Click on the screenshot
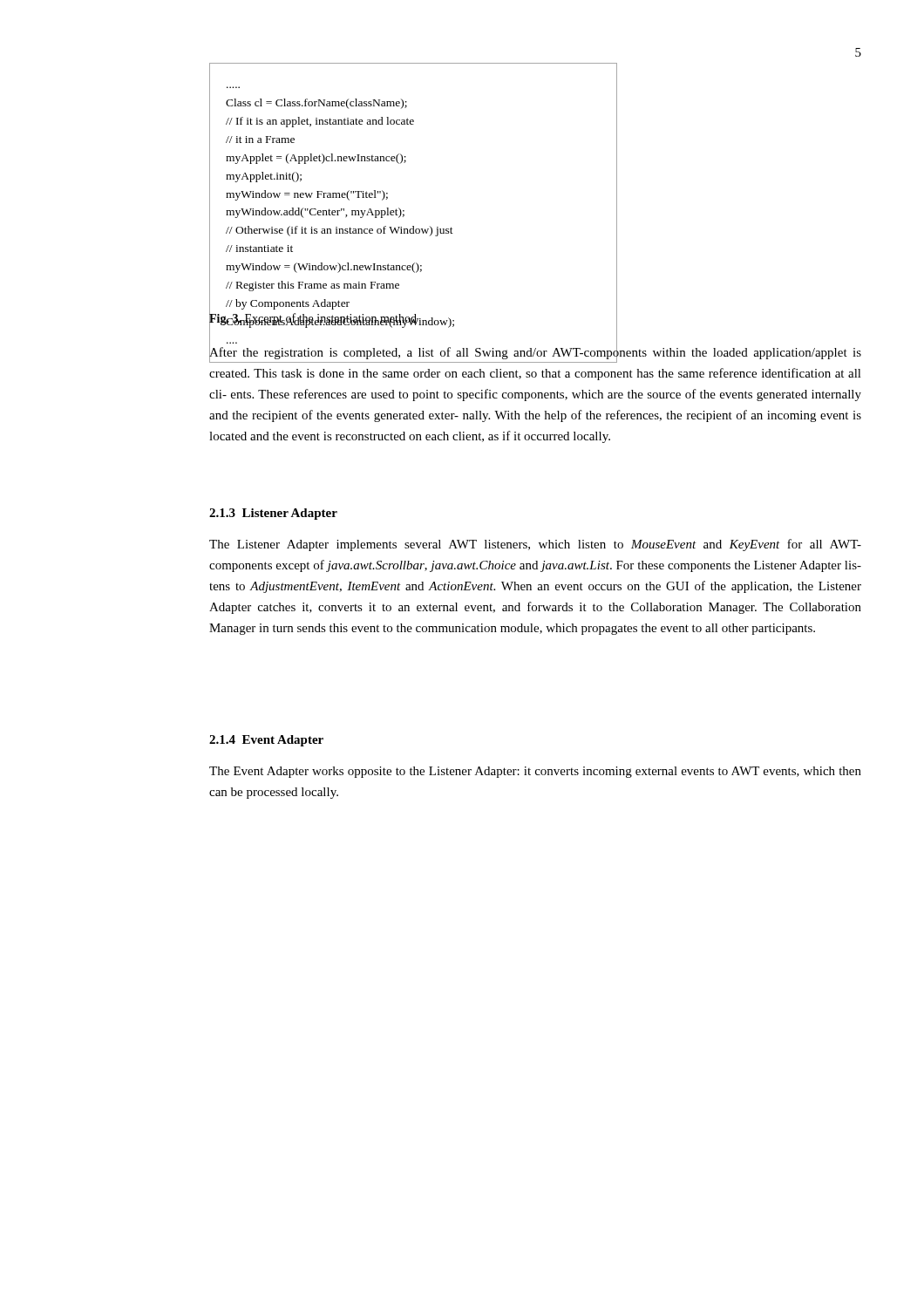 pyautogui.click(x=413, y=213)
